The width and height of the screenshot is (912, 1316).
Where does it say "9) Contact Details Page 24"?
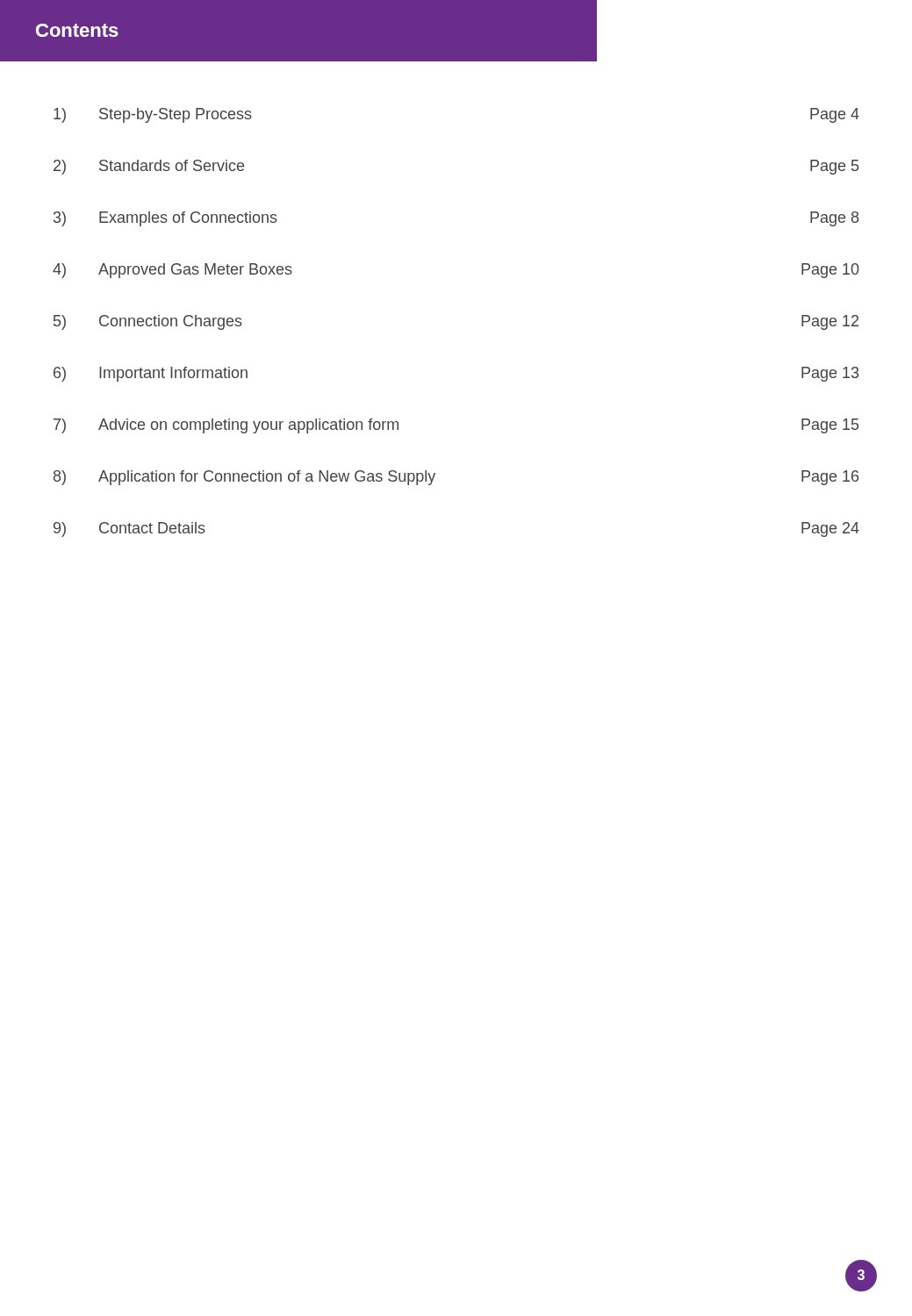click(147, 531)
